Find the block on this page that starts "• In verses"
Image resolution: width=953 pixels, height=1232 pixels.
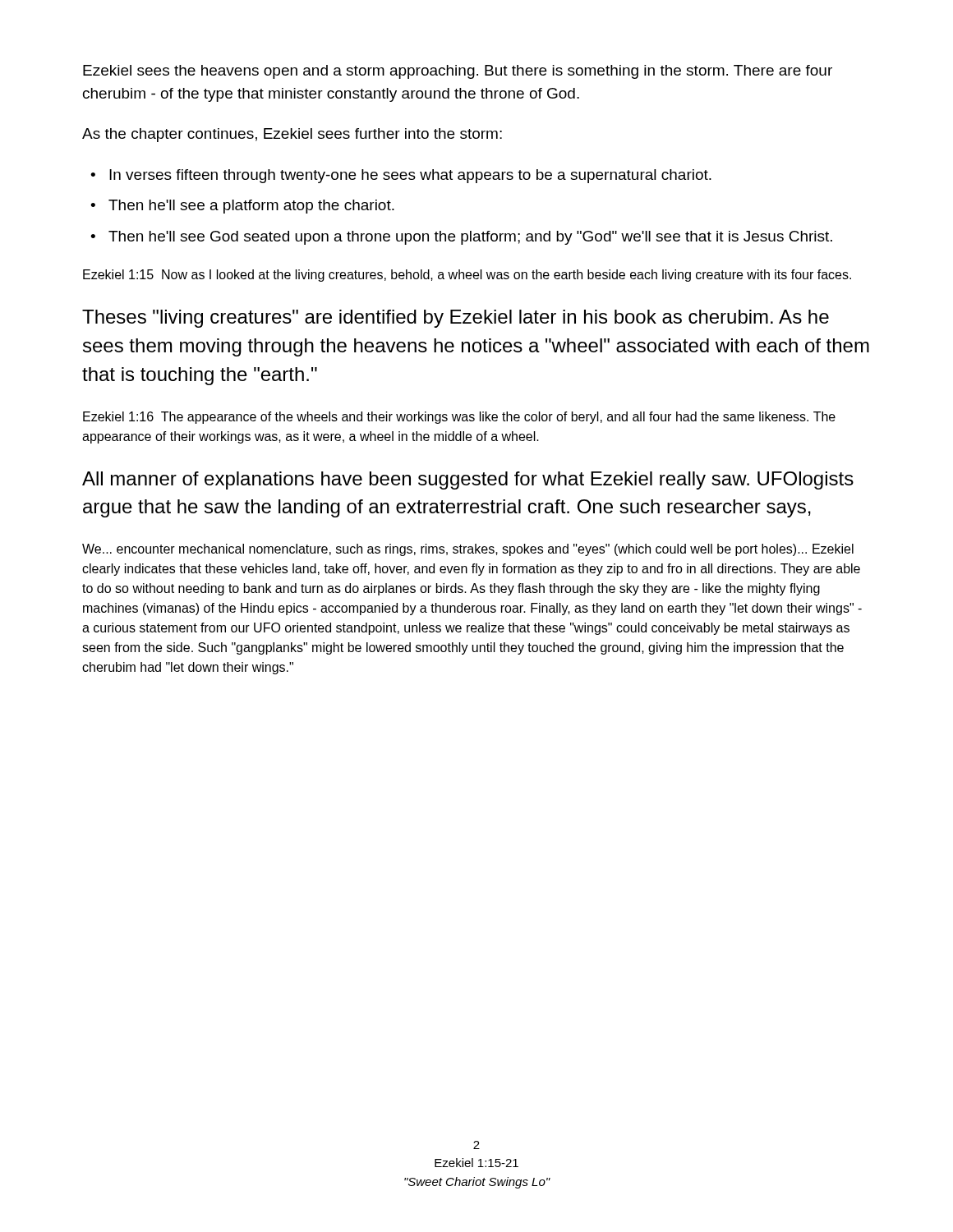point(401,174)
